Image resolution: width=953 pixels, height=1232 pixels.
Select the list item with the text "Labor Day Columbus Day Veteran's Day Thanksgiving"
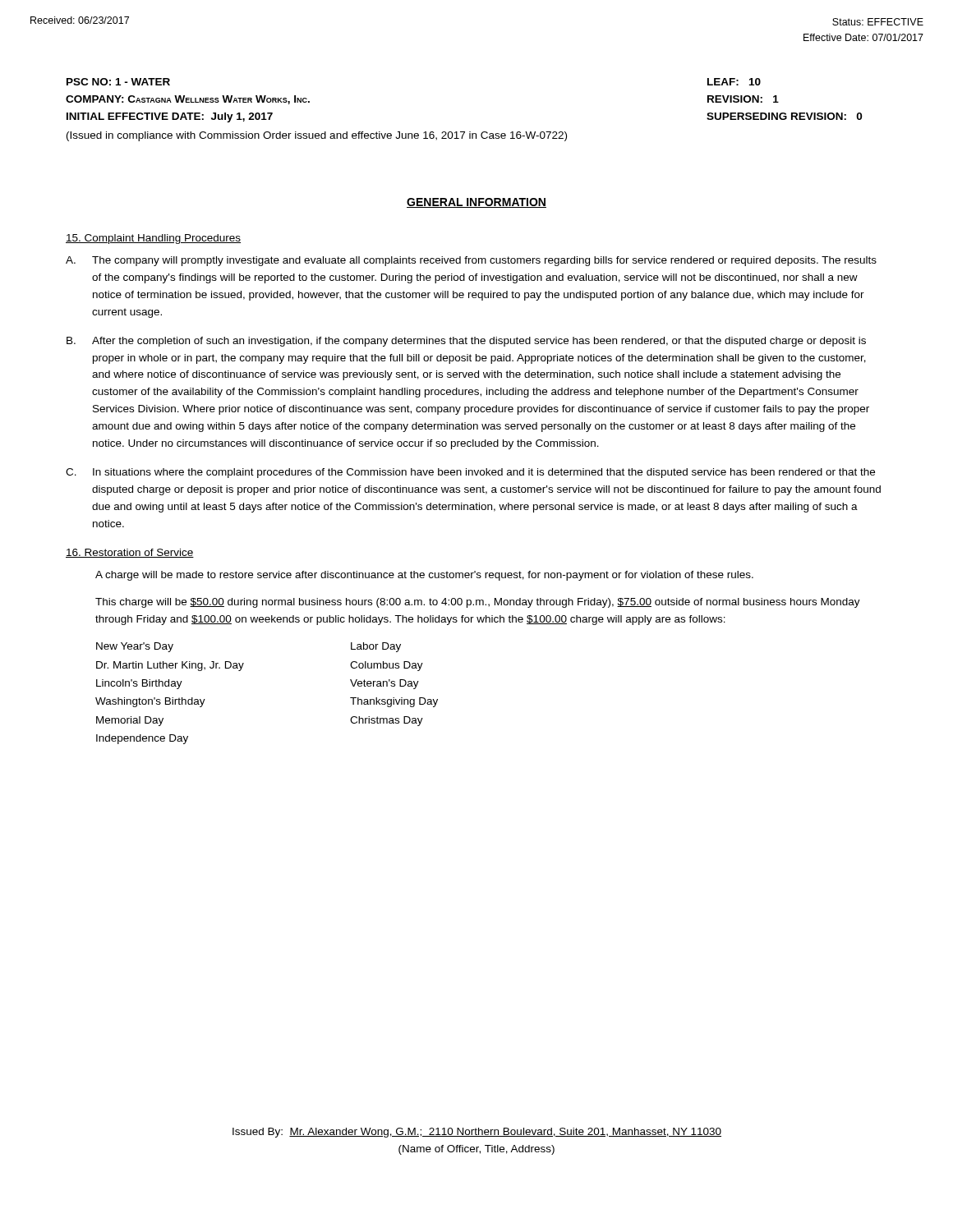[394, 683]
